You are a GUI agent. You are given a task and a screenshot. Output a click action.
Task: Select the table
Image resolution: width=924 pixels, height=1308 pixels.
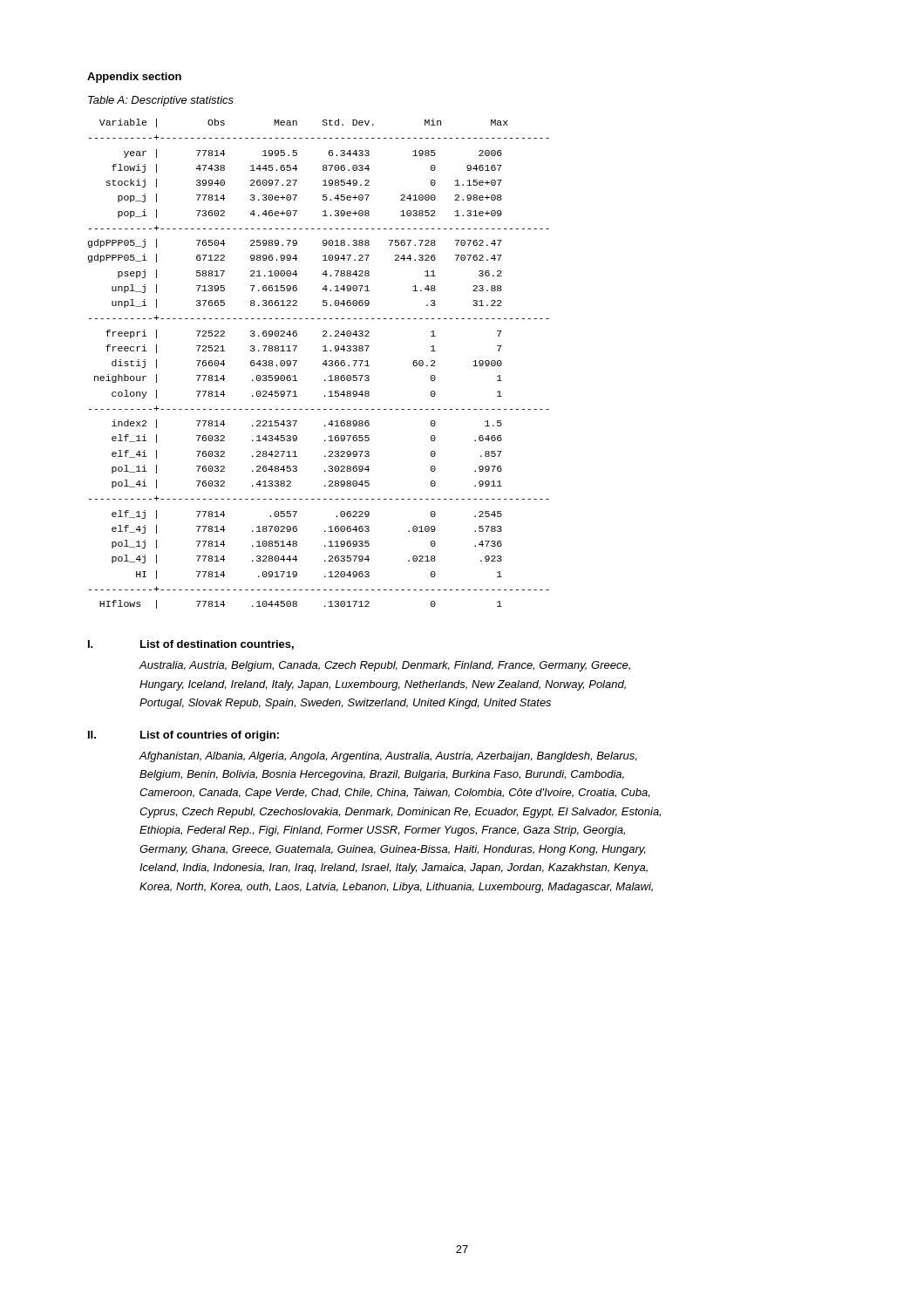(x=462, y=363)
